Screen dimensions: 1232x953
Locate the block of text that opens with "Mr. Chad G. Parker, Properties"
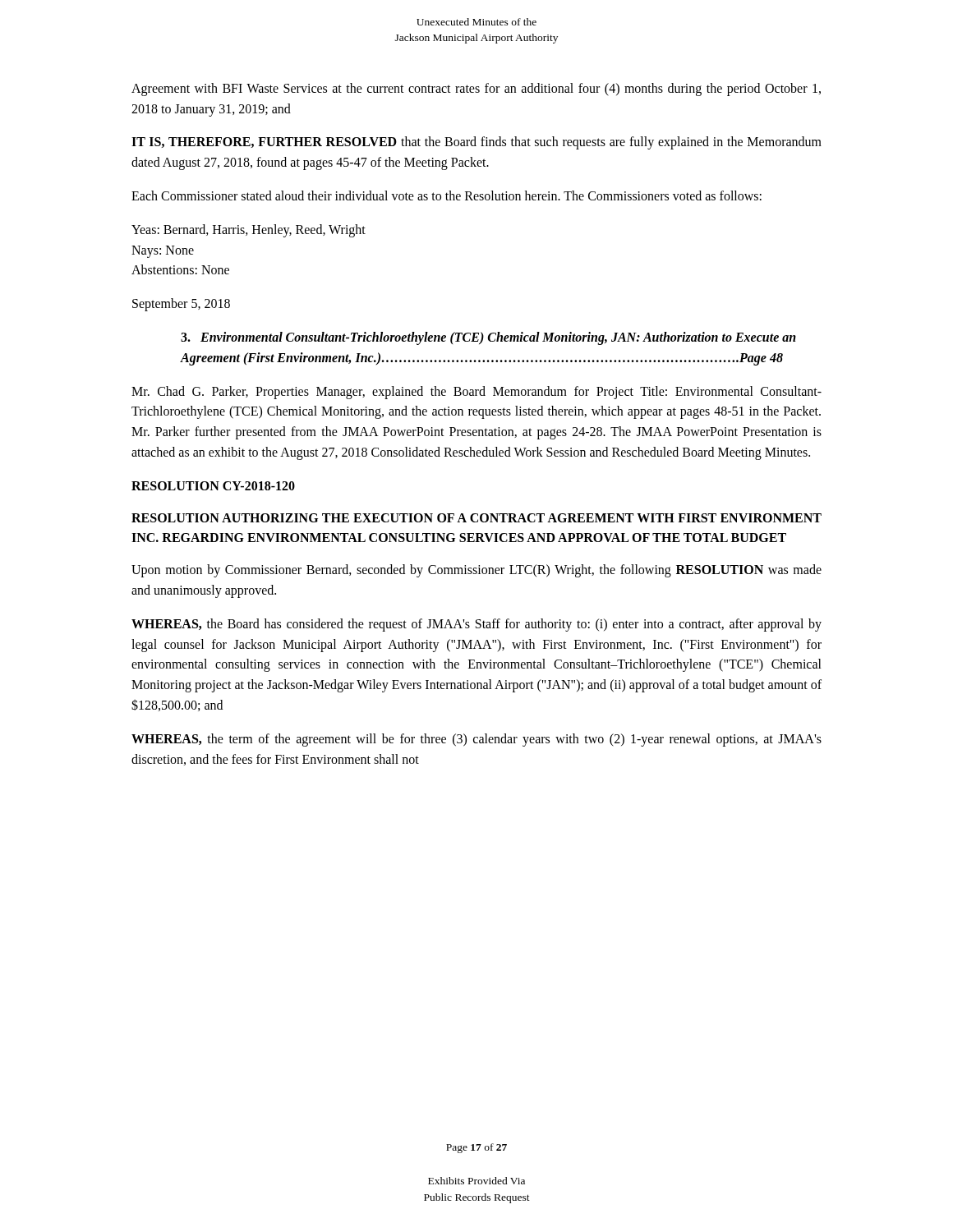476,422
